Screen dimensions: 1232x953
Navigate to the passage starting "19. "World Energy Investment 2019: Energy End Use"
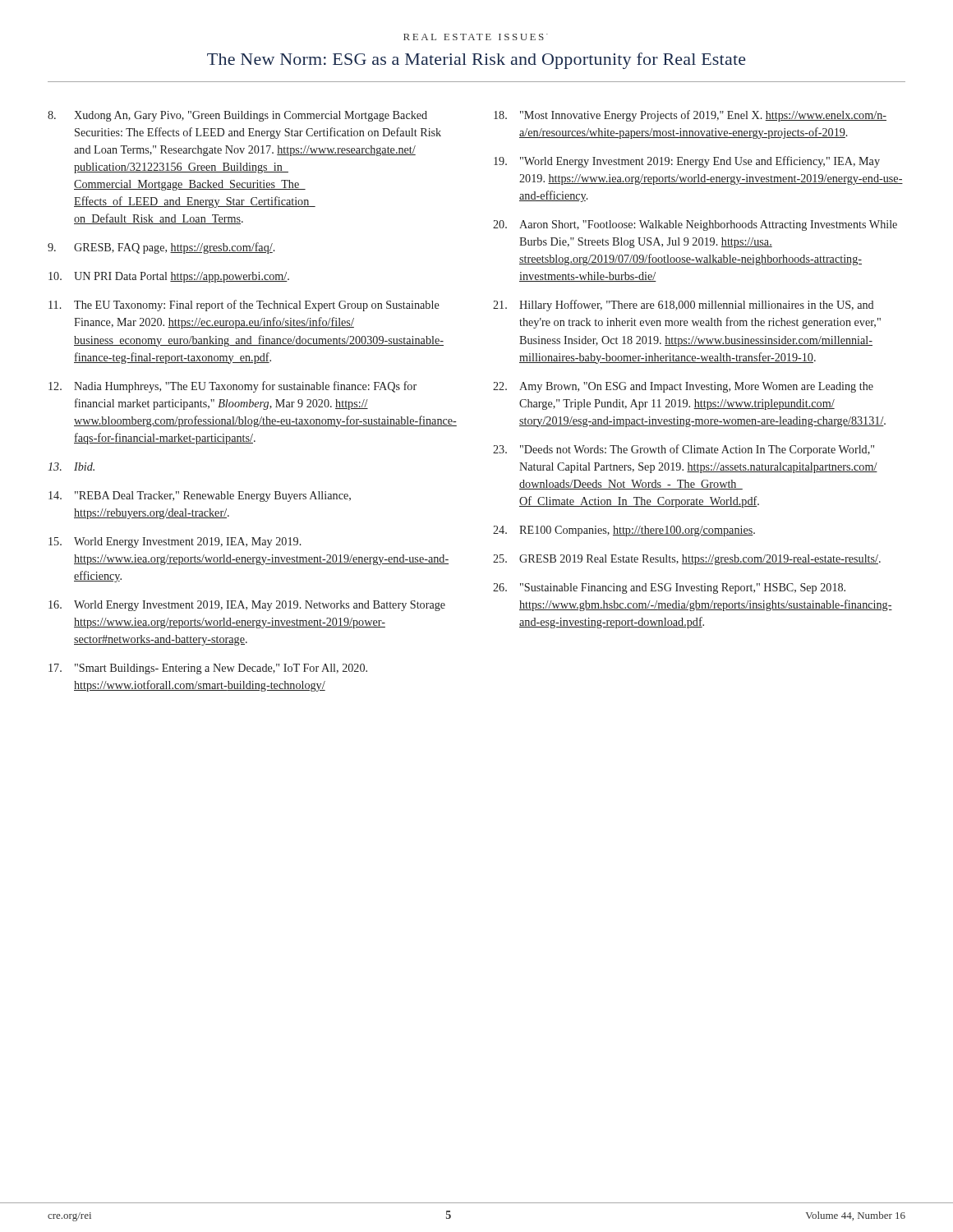tap(699, 179)
